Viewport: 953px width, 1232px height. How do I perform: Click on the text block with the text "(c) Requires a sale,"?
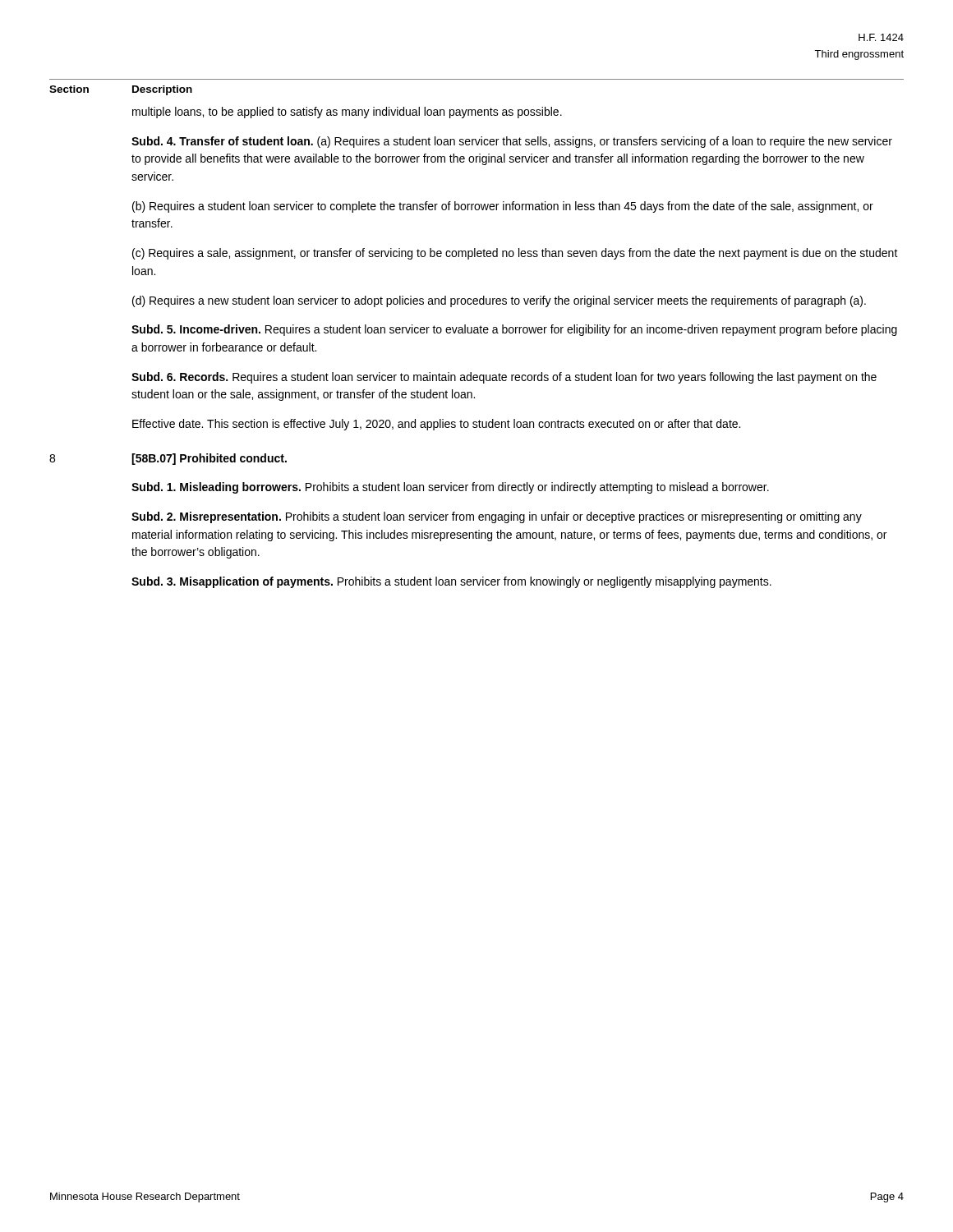(514, 262)
